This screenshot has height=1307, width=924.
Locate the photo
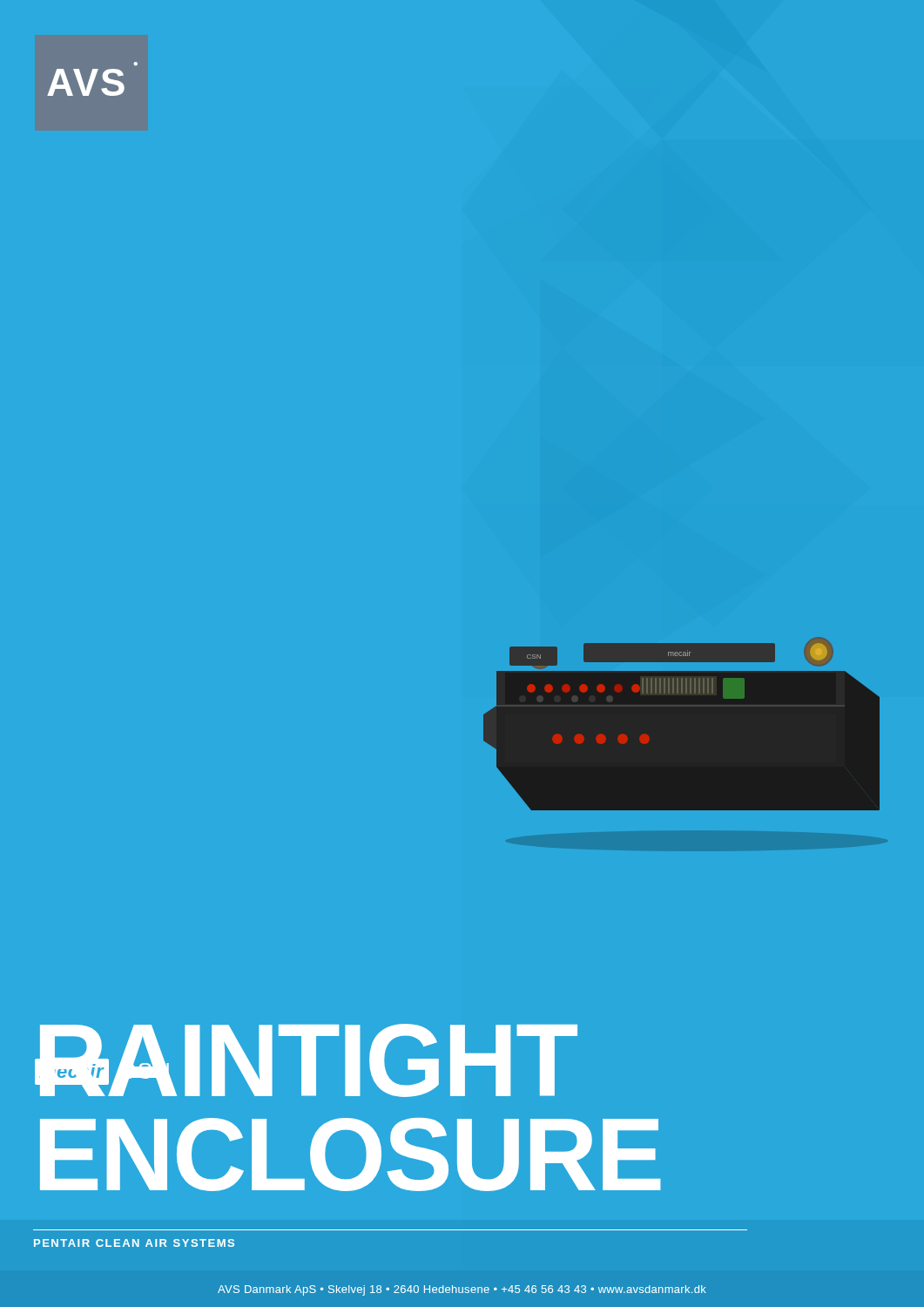tap(671, 732)
